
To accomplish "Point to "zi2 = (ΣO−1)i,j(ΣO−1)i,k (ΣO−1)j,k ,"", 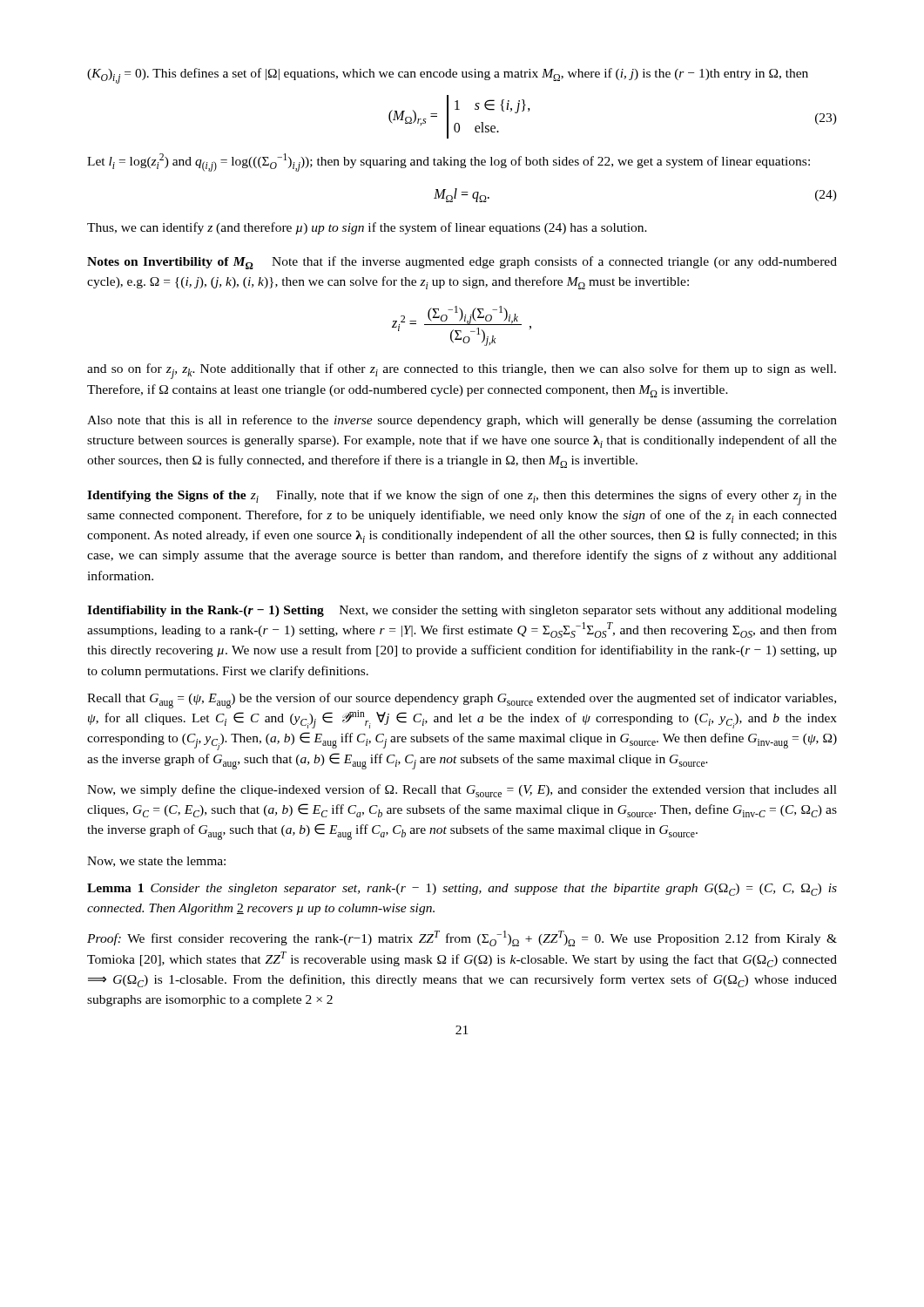I will [462, 325].
